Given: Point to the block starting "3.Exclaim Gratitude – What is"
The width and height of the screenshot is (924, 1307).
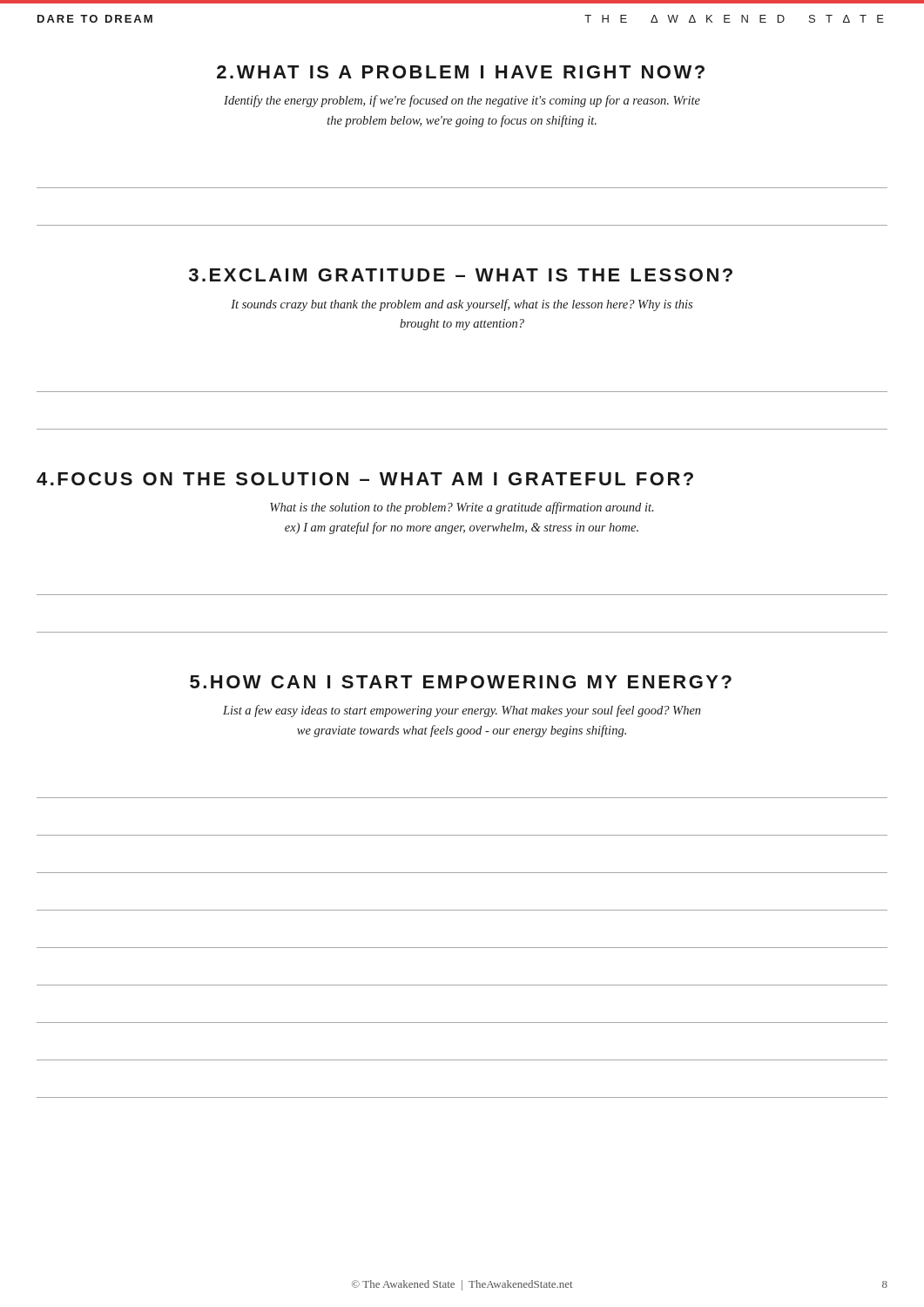Looking at the screenshot, I should tap(462, 276).
